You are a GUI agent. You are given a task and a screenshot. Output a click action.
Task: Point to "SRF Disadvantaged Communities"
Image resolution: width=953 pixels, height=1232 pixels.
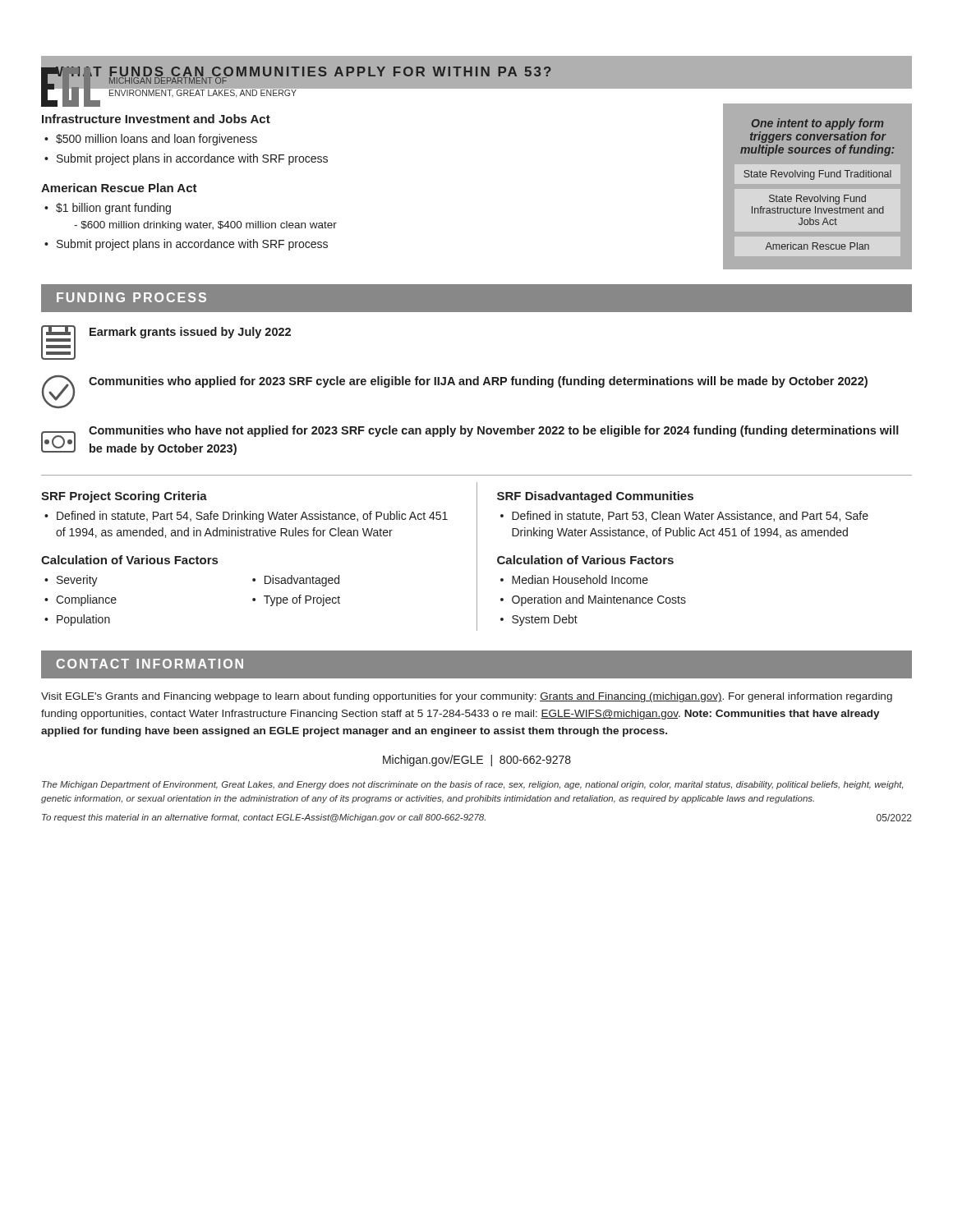click(595, 496)
